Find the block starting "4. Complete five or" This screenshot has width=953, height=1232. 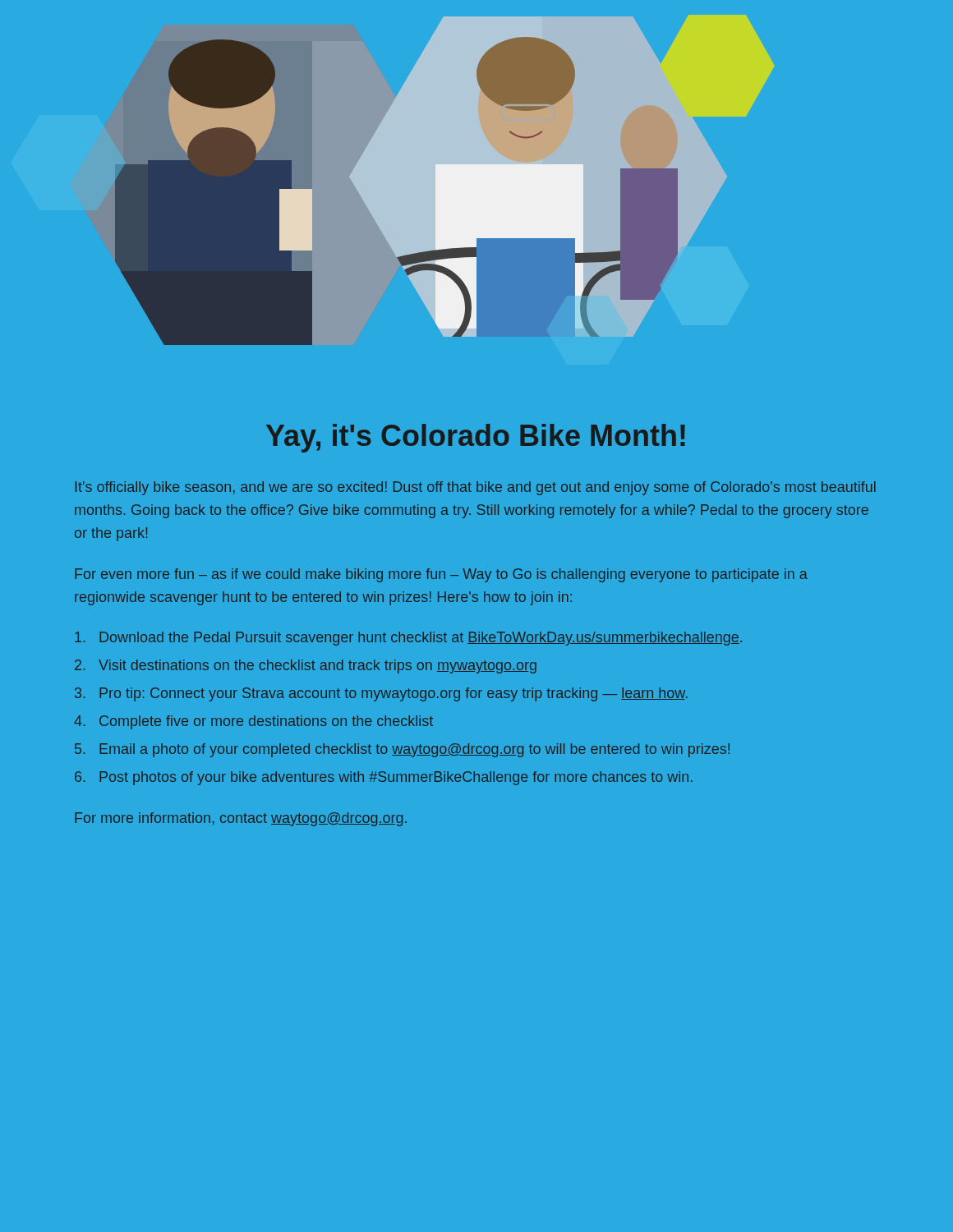click(253, 722)
